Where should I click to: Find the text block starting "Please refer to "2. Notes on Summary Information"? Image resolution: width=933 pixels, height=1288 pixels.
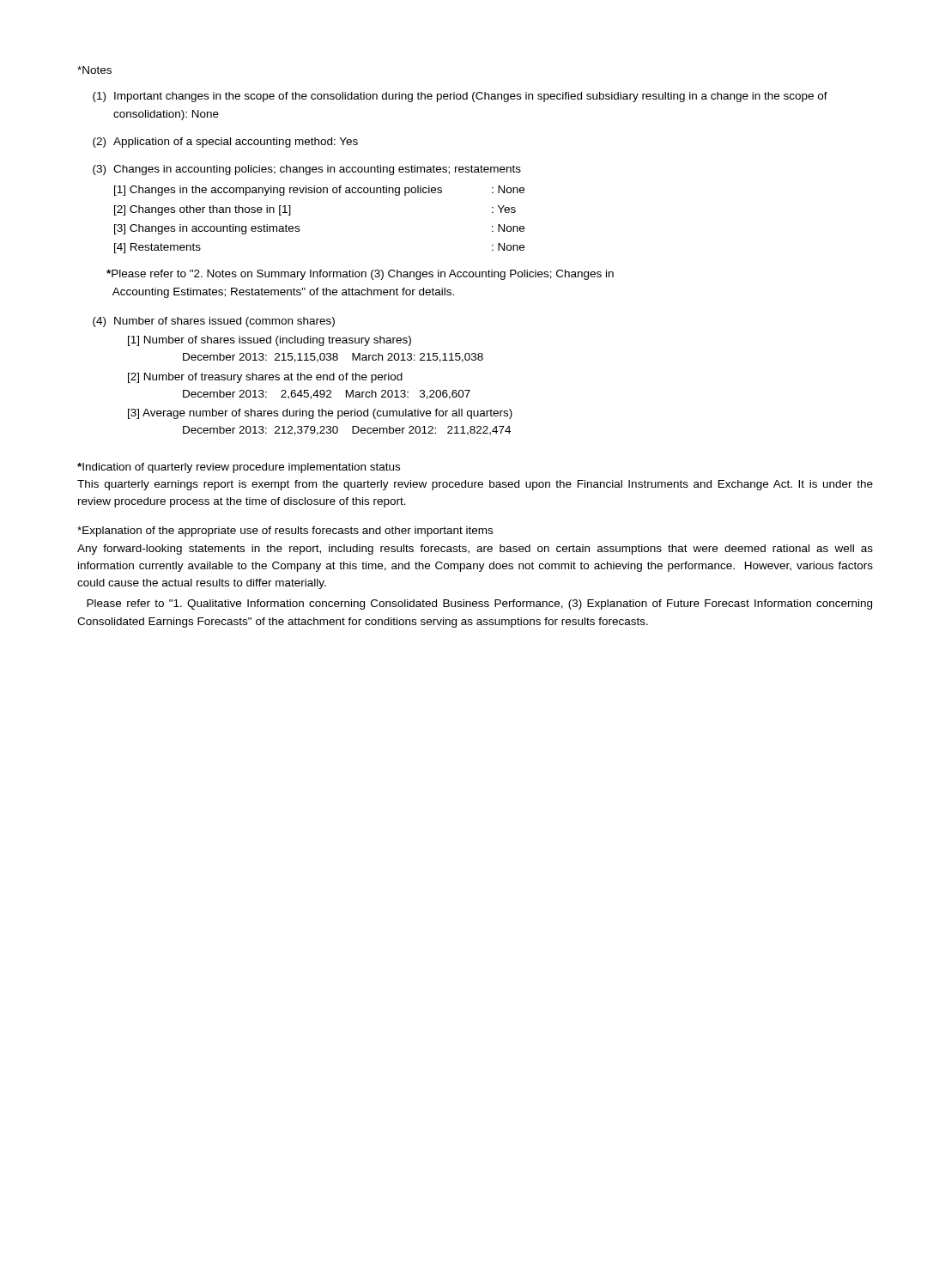360,282
